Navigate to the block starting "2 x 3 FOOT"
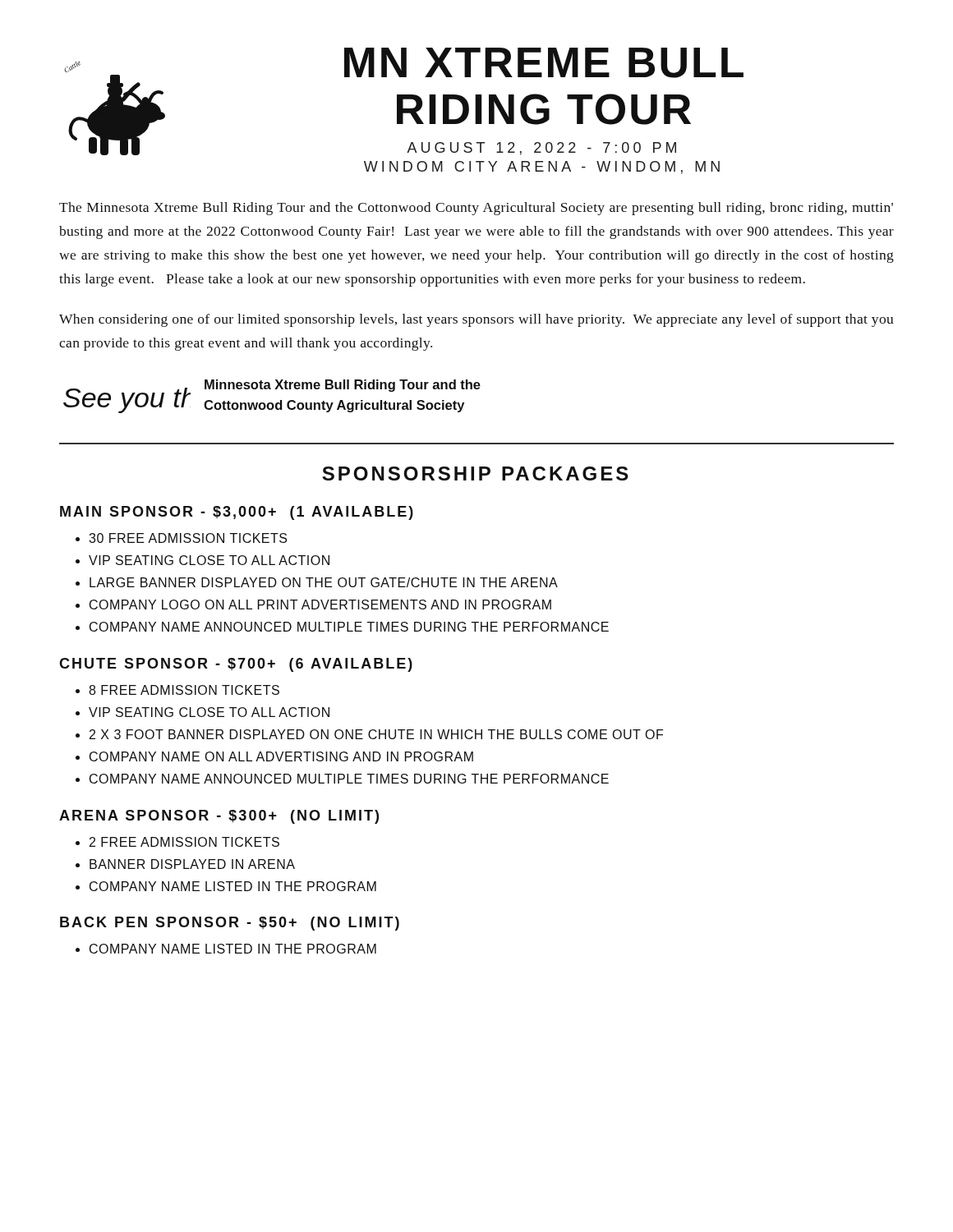The height and width of the screenshot is (1232, 953). pyautogui.click(x=376, y=735)
